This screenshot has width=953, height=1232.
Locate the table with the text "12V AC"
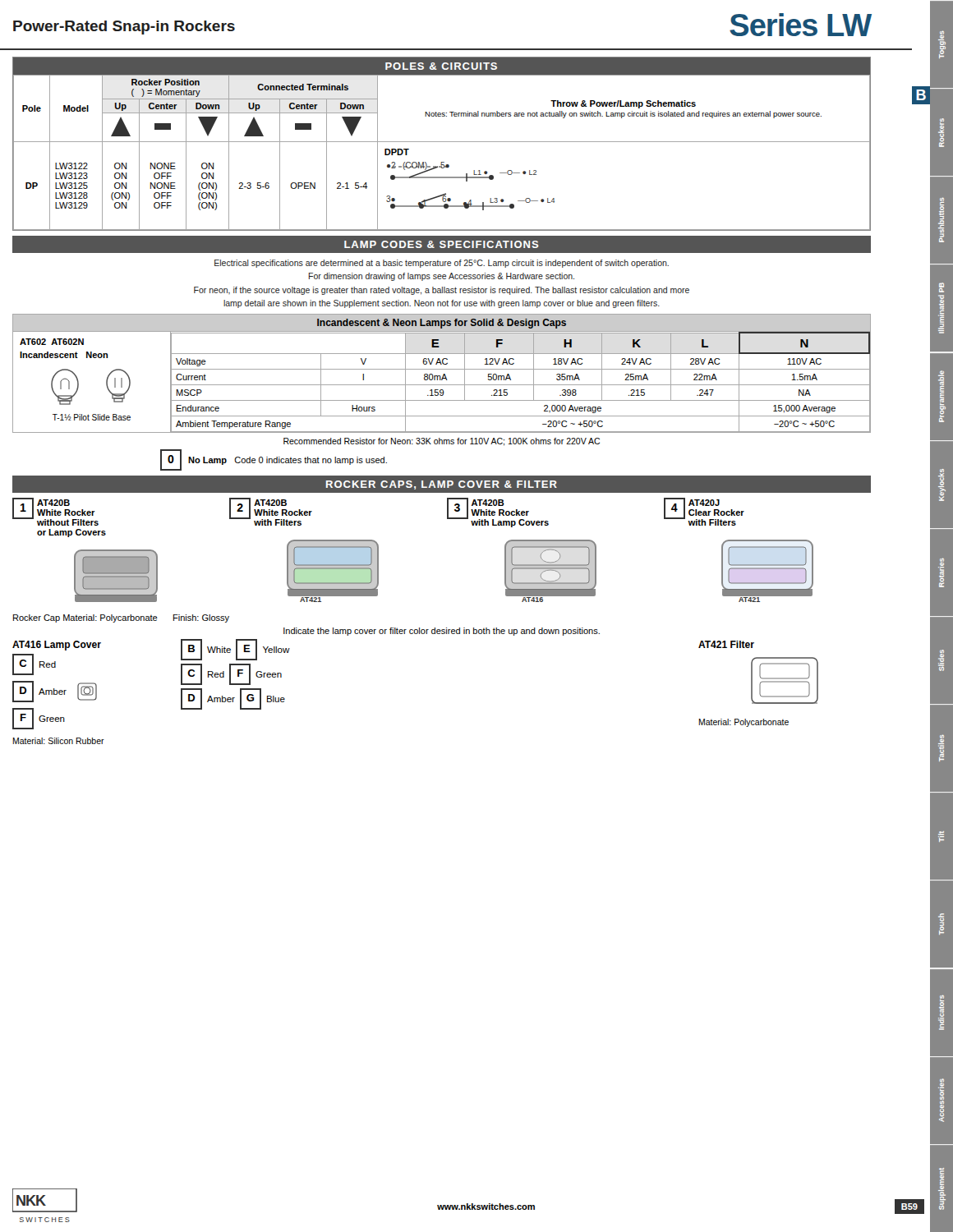[520, 382]
